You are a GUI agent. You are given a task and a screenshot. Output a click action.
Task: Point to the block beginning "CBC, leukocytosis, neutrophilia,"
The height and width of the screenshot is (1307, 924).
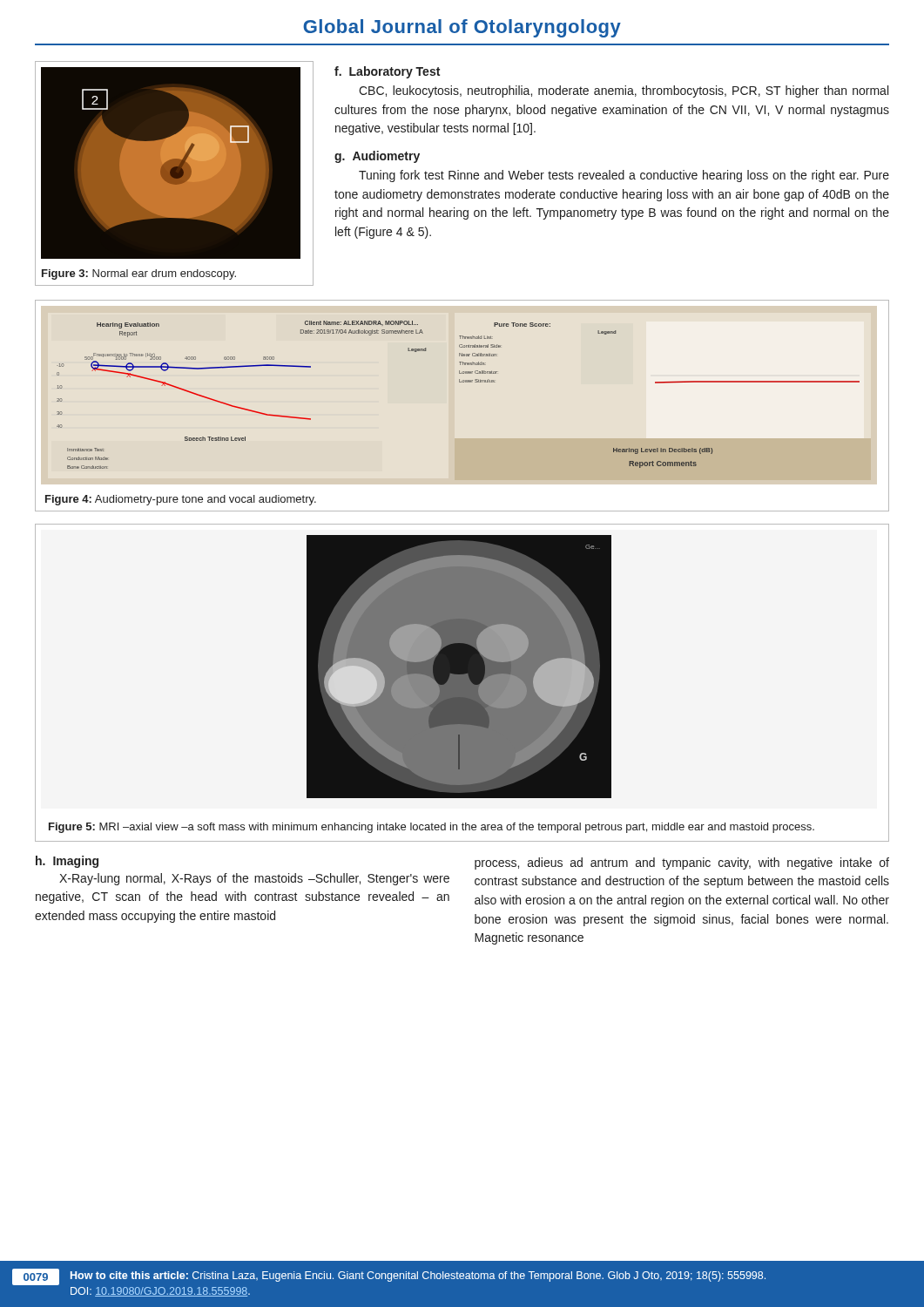pyautogui.click(x=612, y=110)
